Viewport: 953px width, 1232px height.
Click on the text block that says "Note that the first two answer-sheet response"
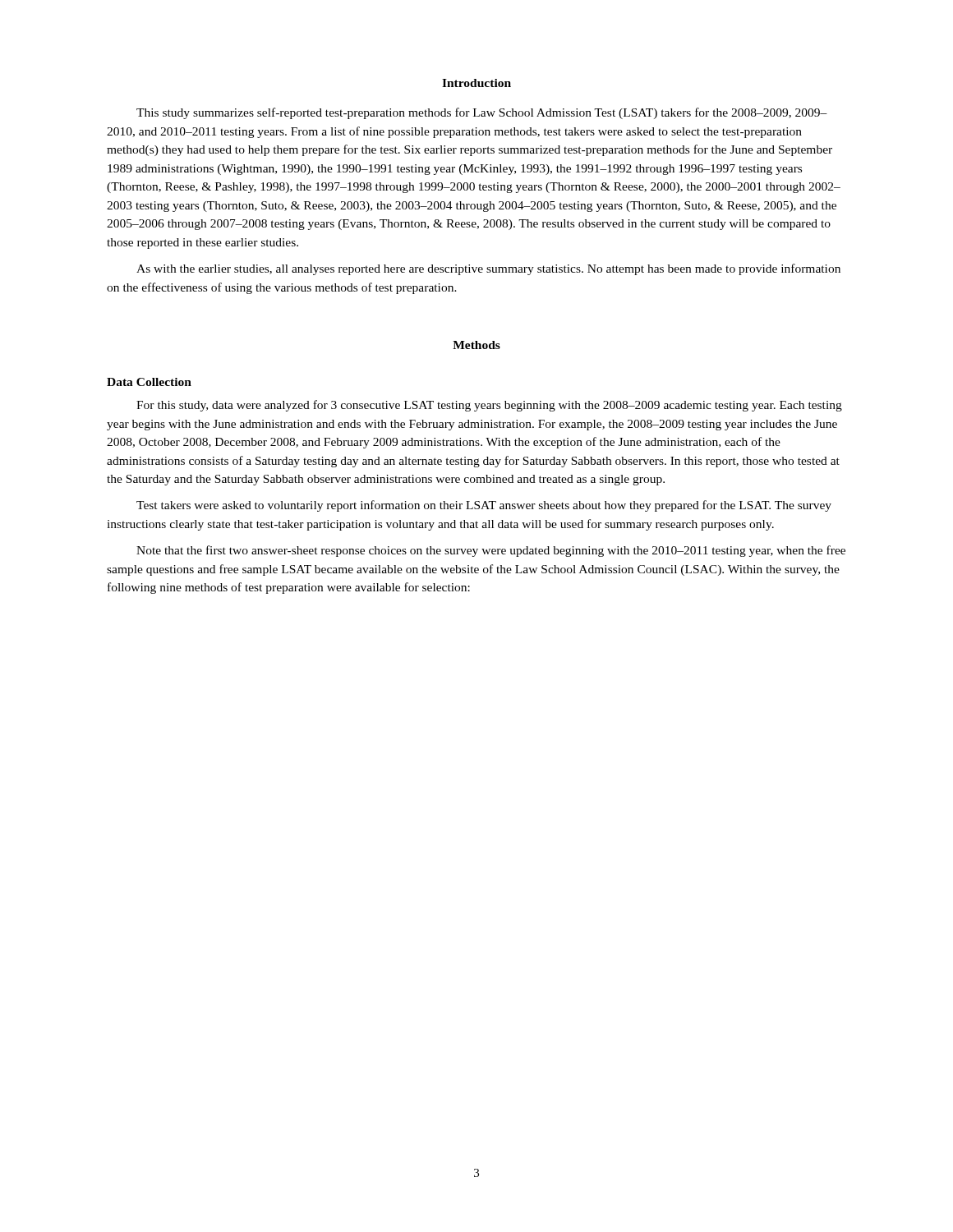point(476,569)
